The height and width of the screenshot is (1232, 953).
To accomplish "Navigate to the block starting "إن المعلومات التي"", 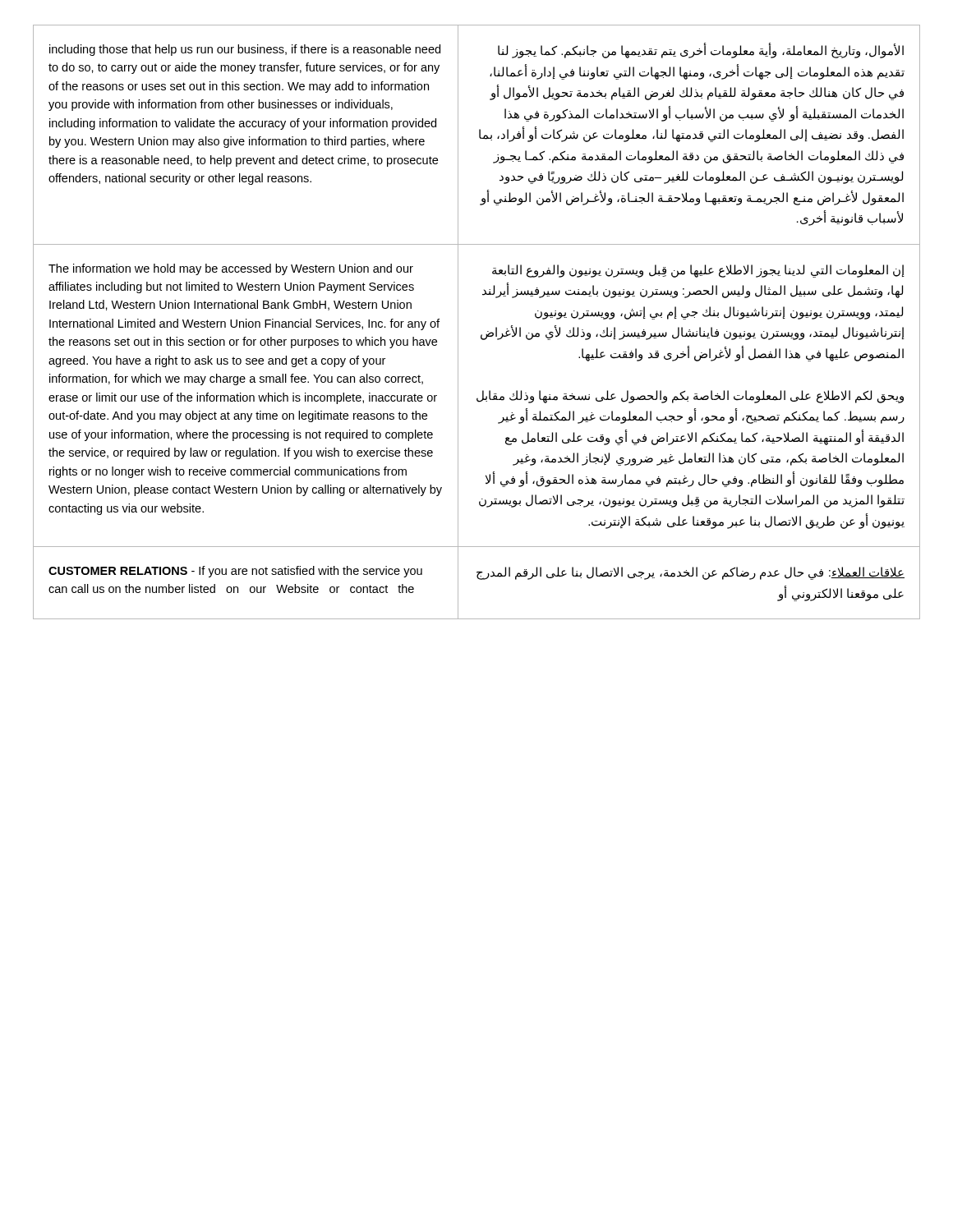I will coord(690,395).
